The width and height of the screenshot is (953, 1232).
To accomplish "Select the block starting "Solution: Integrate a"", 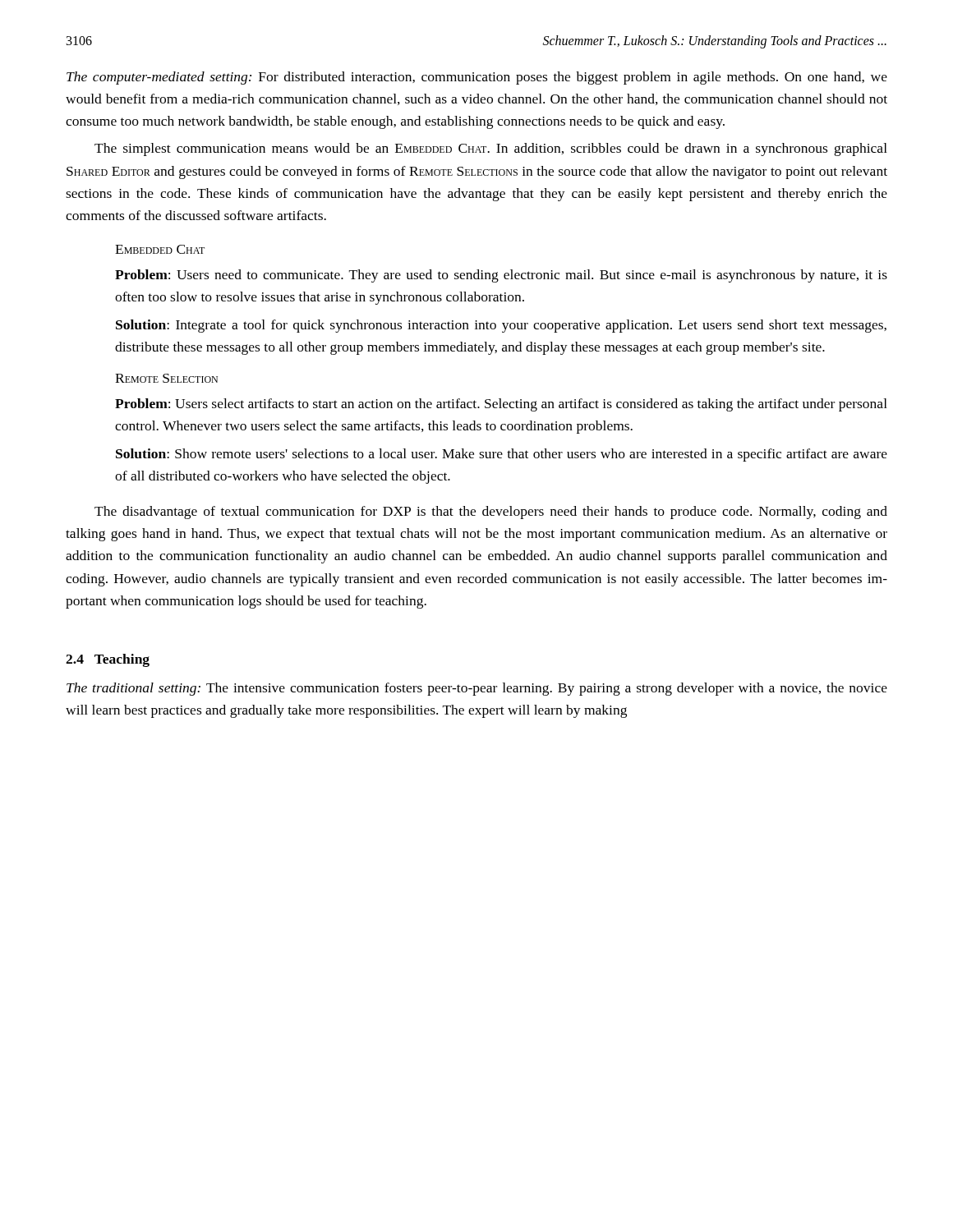I will point(501,336).
